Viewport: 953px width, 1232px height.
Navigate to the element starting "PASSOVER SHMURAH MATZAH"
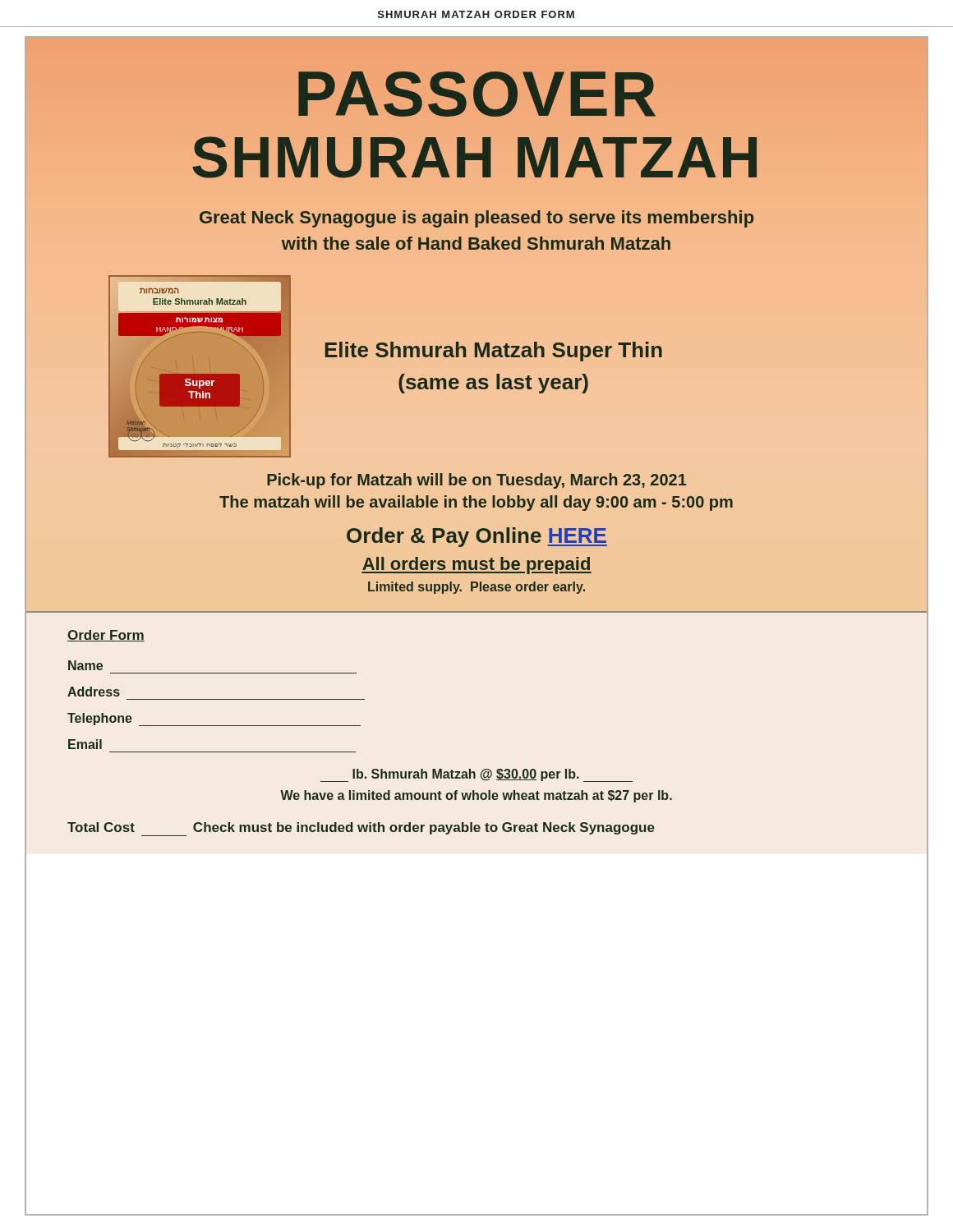click(x=476, y=125)
